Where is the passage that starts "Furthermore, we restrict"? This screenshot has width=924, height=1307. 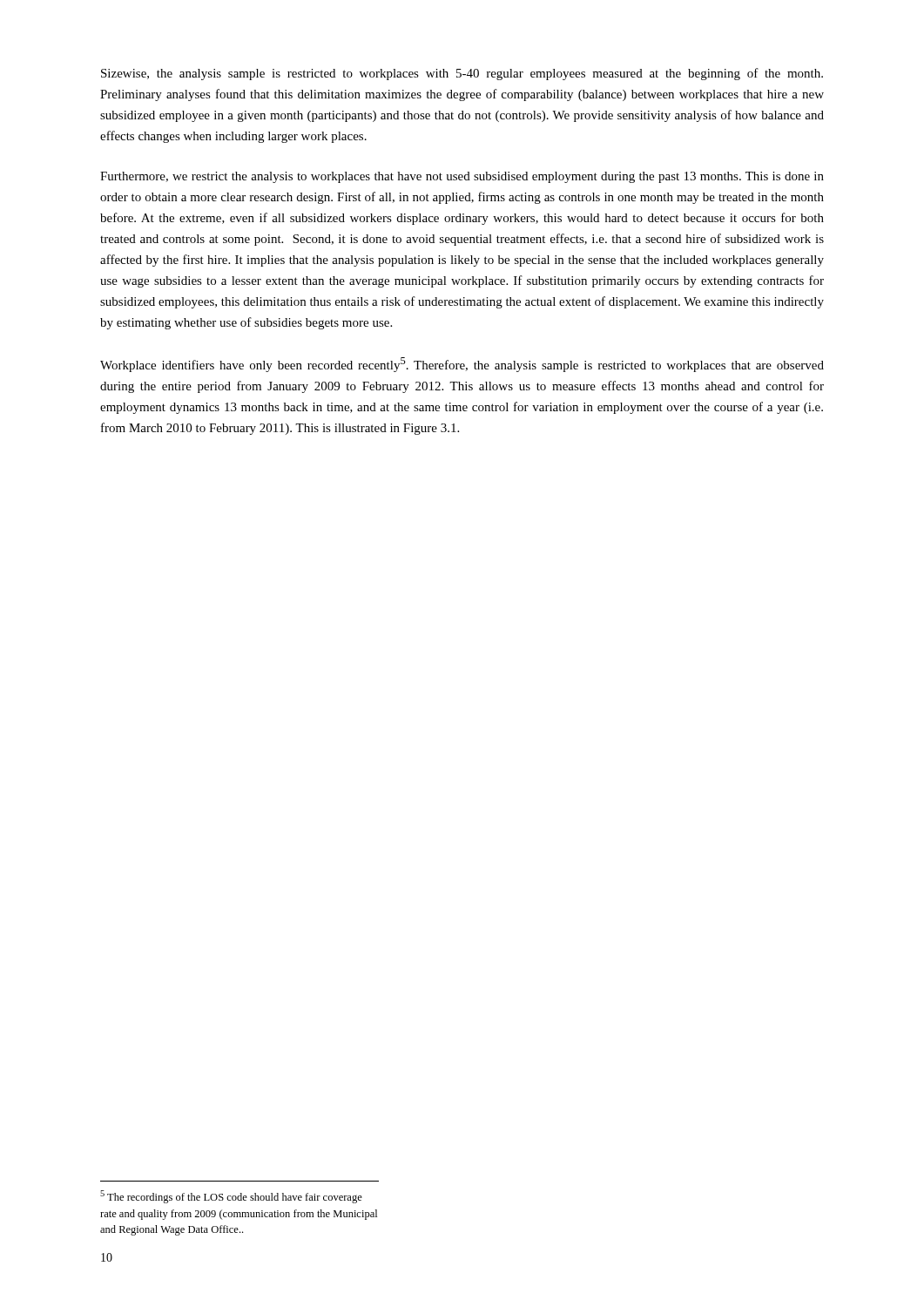(x=462, y=249)
